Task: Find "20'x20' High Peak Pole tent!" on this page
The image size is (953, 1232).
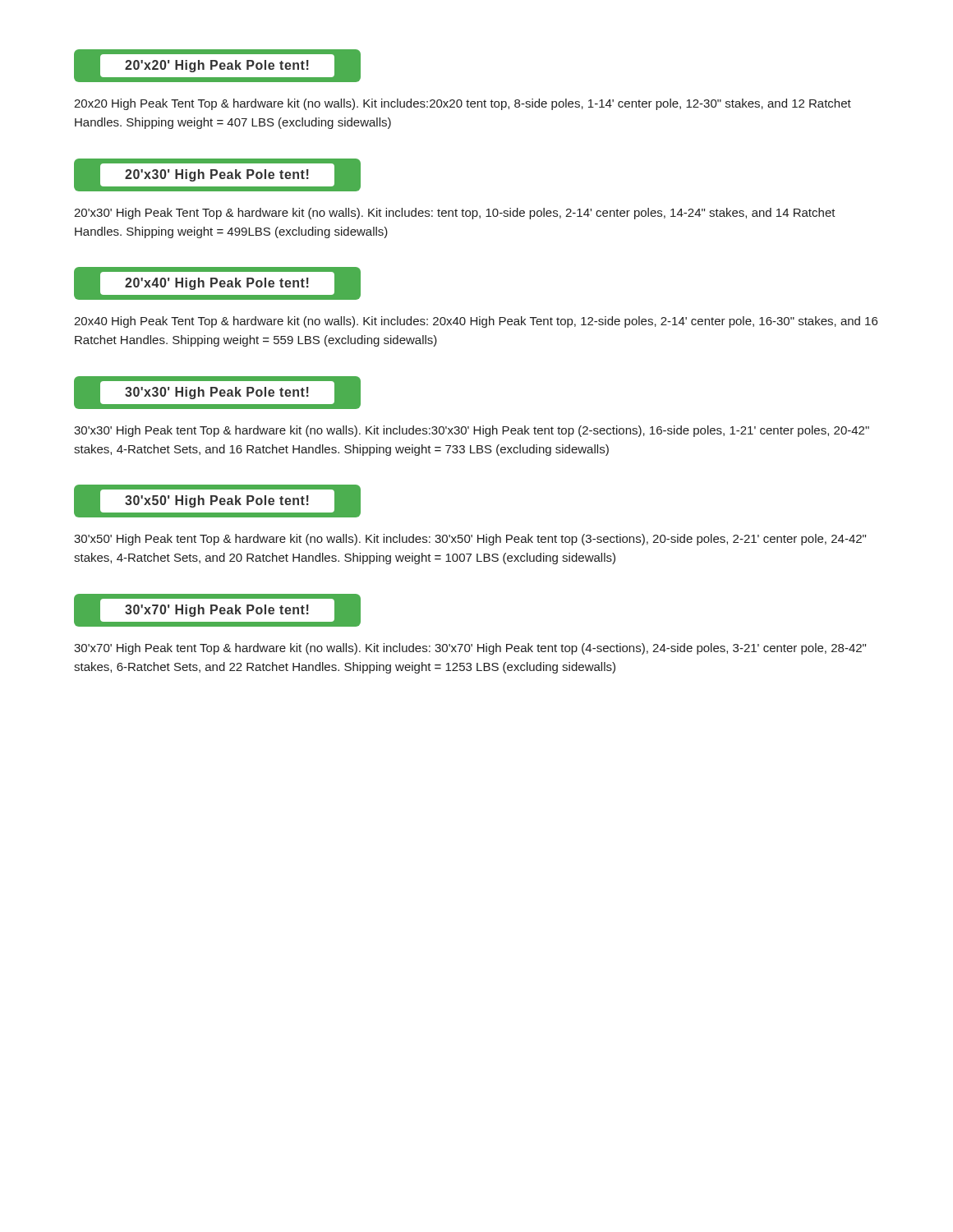Action: click(x=217, y=66)
